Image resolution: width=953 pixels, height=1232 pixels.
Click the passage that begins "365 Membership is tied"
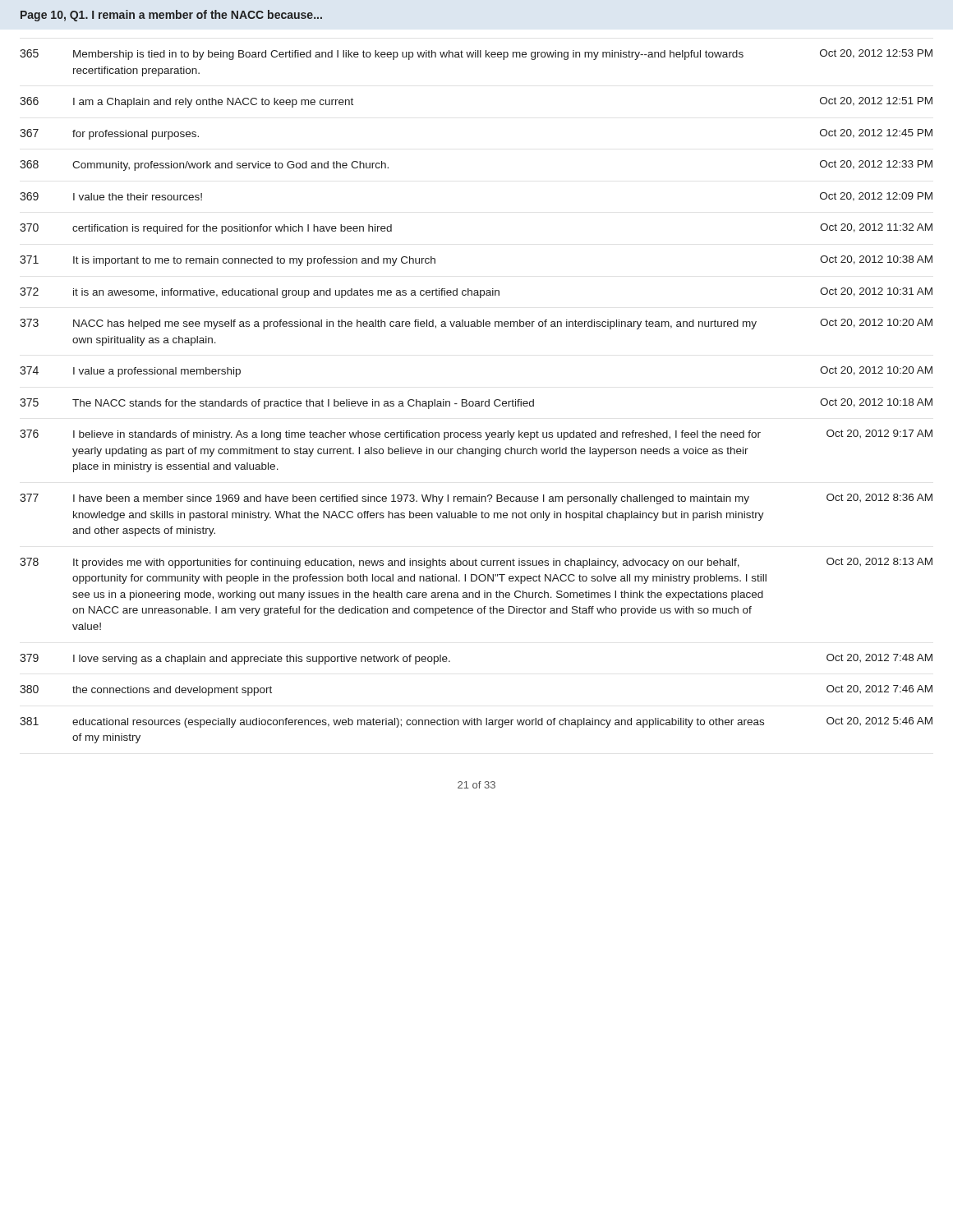[x=476, y=62]
